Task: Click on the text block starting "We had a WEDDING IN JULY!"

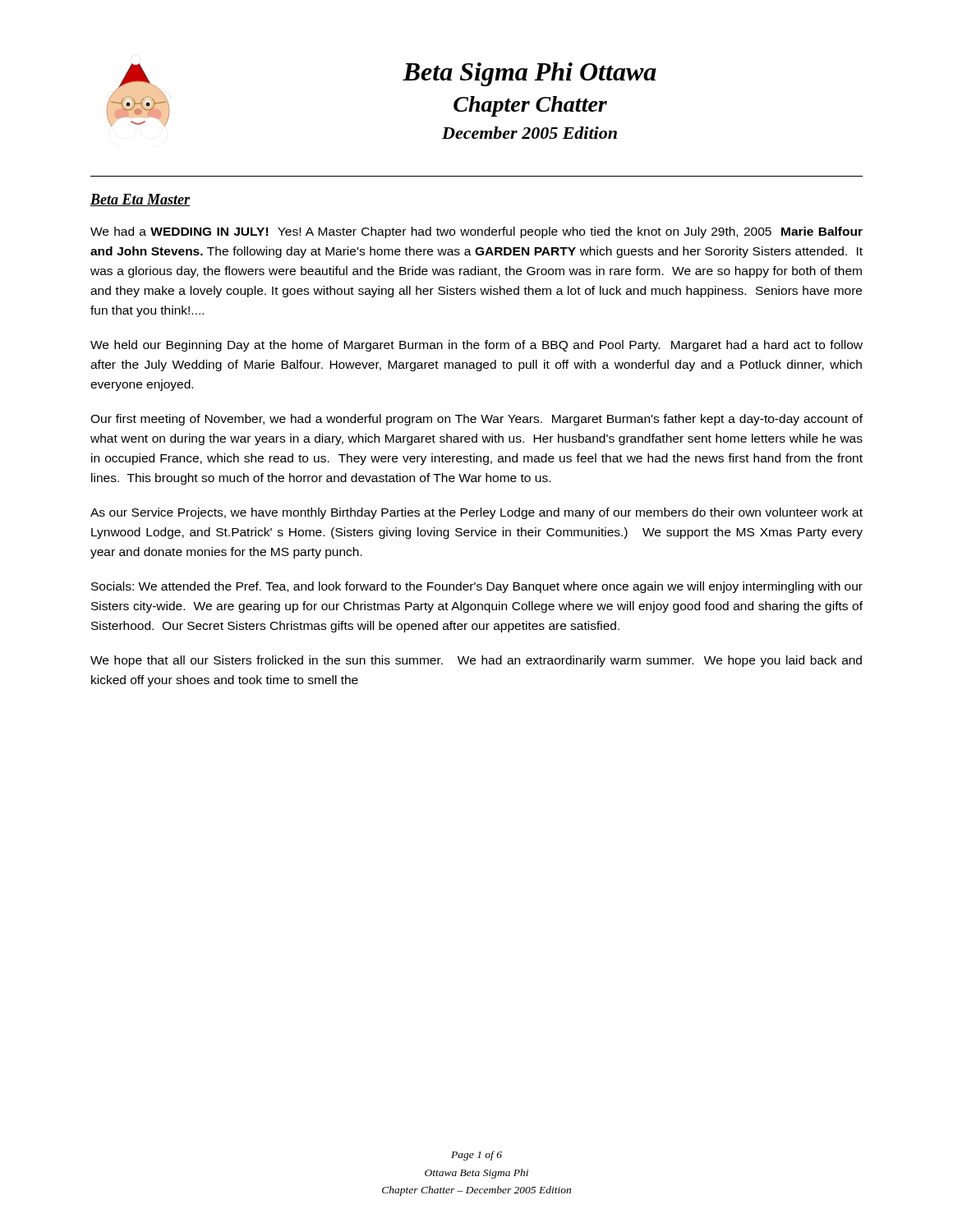Action: (x=476, y=271)
